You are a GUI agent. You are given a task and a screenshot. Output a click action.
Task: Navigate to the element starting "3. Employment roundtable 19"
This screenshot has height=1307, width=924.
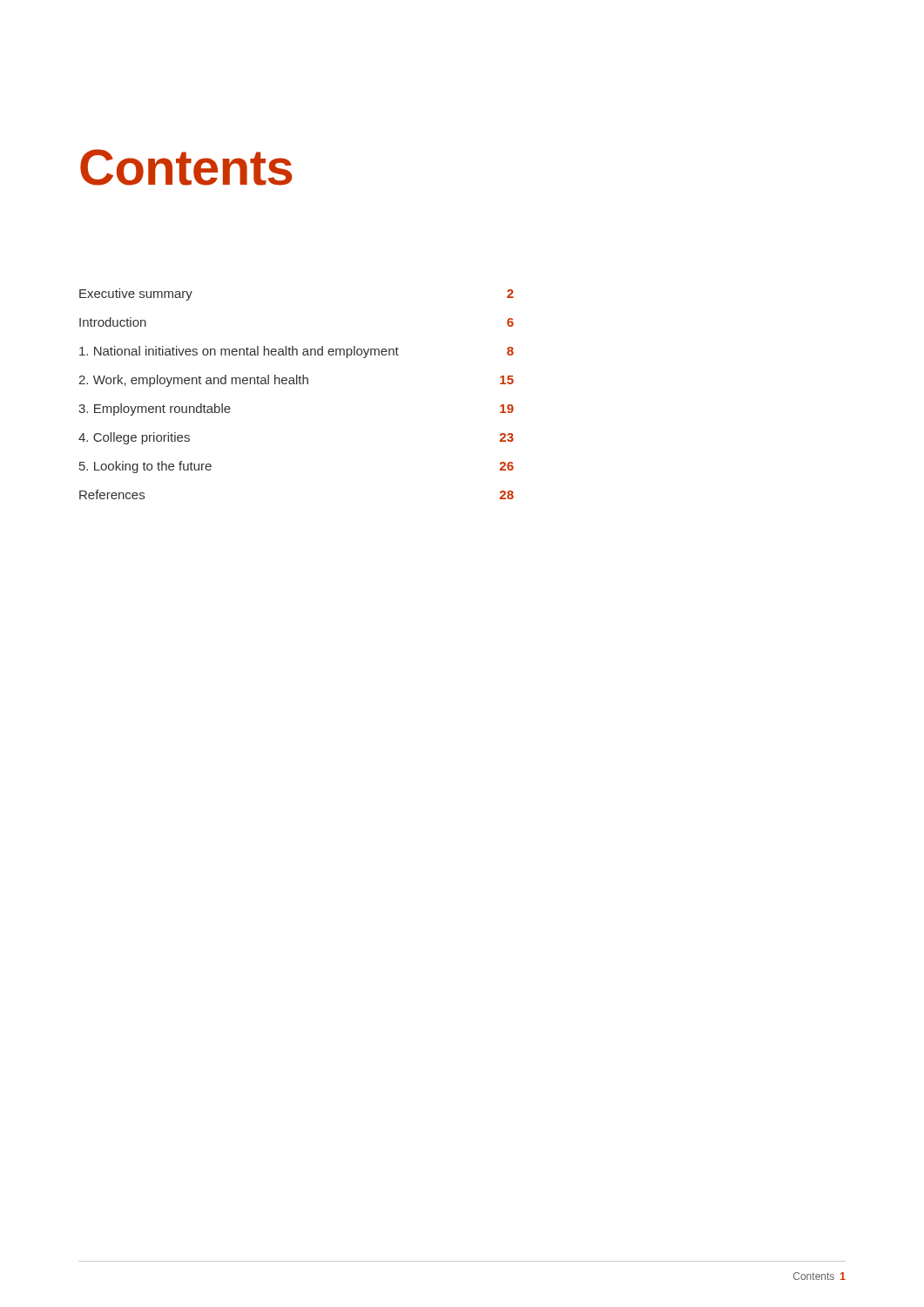(151, 409)
